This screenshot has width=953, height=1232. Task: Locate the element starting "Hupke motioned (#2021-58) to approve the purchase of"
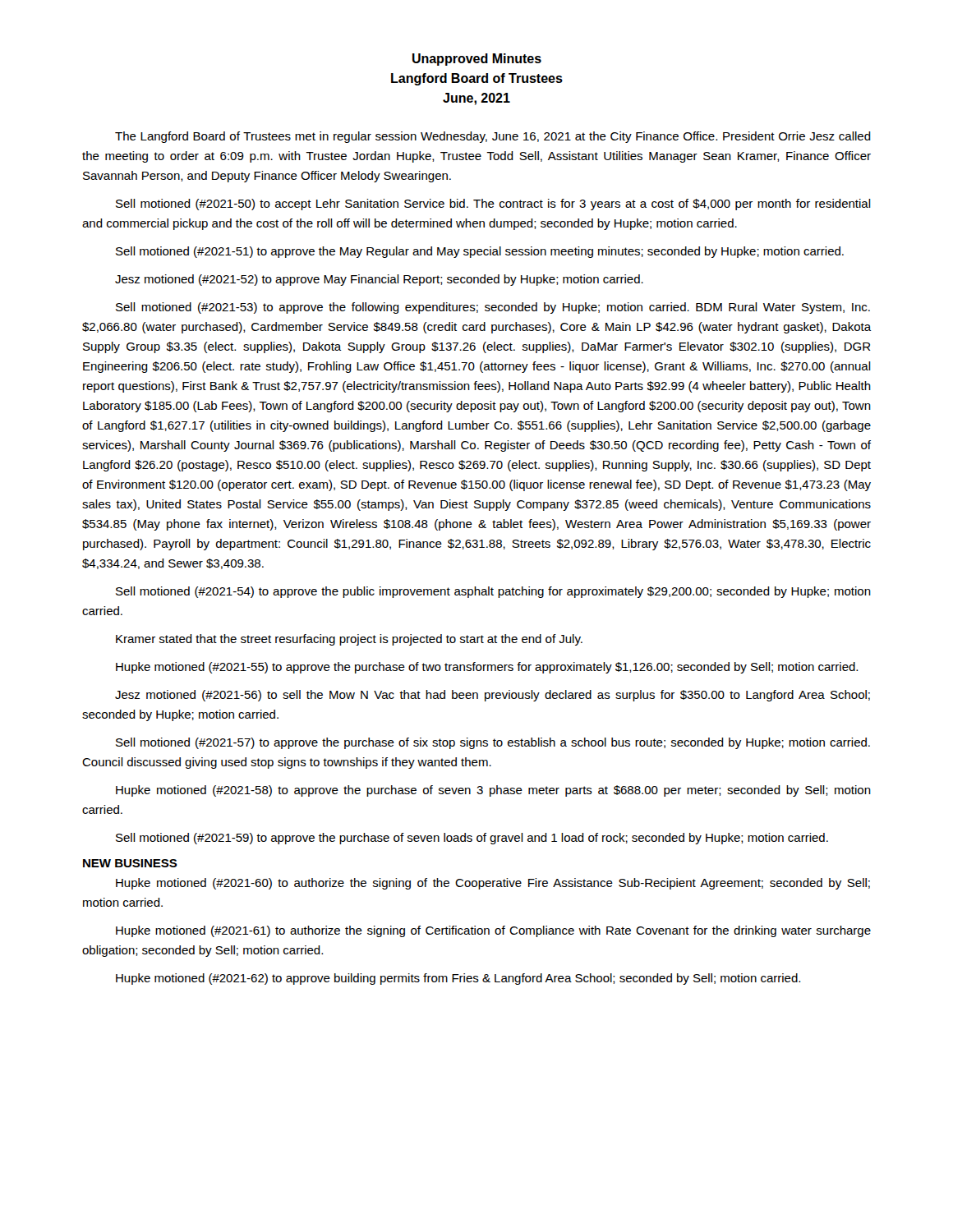[476, 800]
